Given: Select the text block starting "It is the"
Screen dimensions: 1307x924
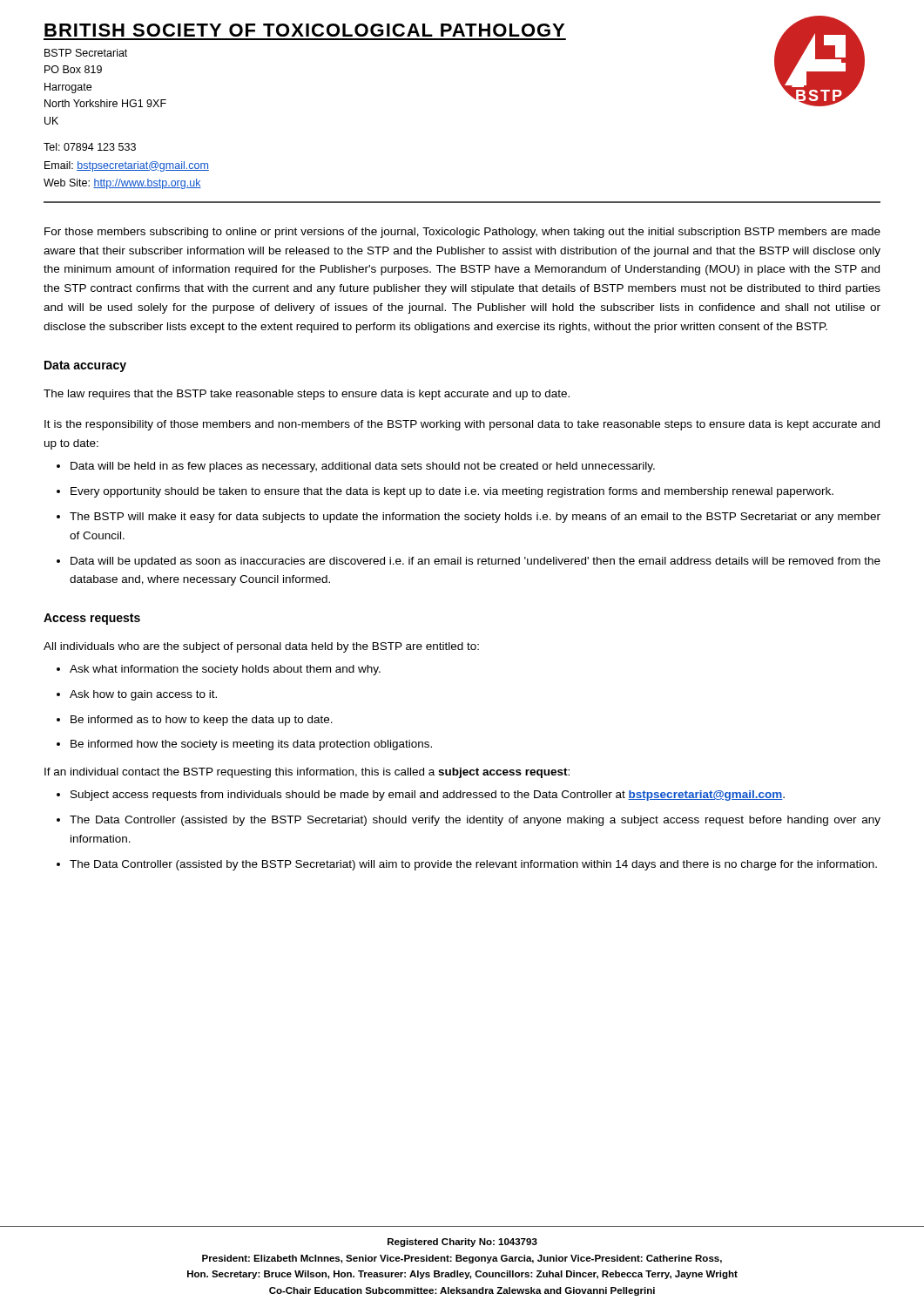Looking at the screenshot, I should click(462, 434).
